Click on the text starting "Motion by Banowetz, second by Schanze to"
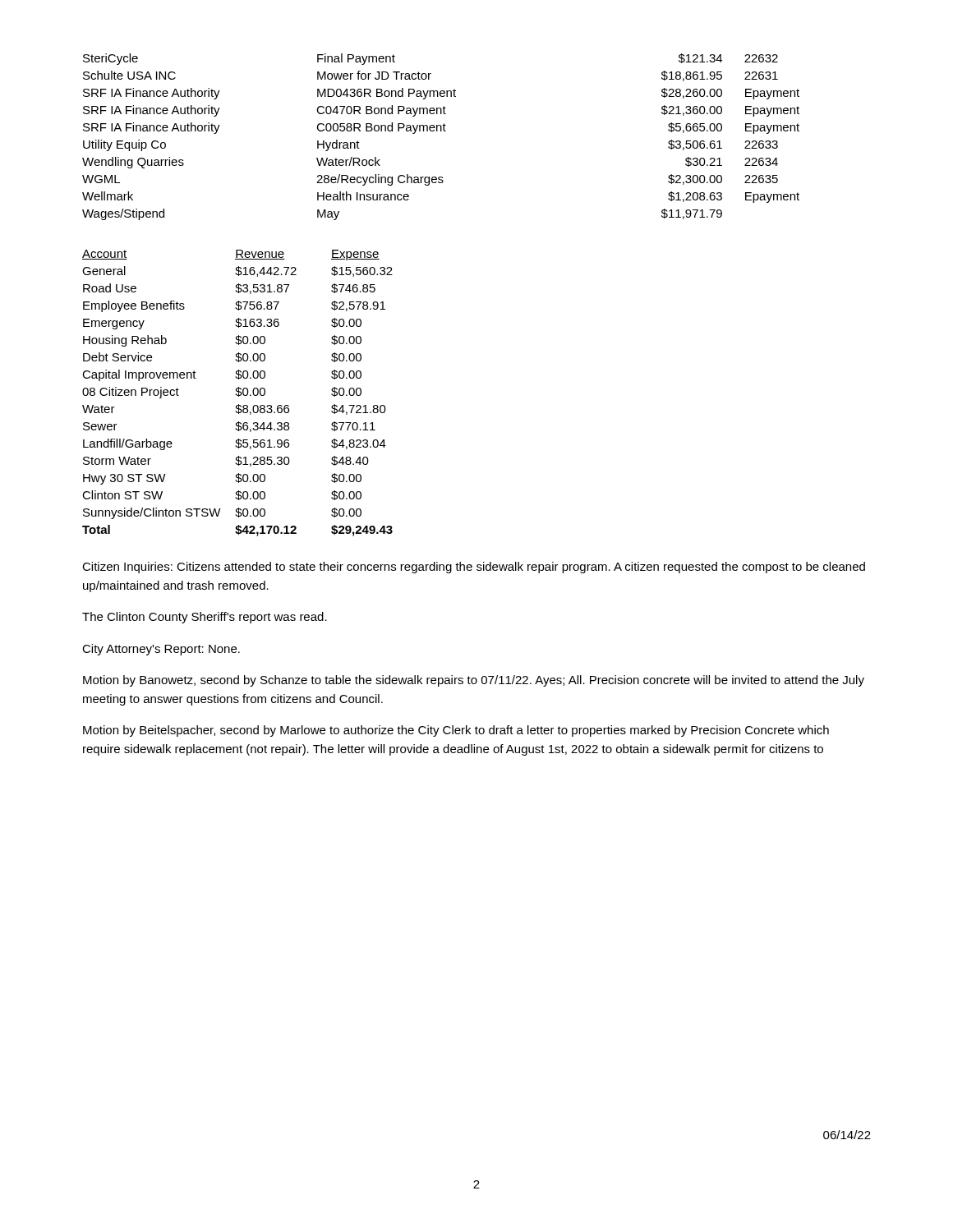 pyautogui.click(x=473, y=689)
